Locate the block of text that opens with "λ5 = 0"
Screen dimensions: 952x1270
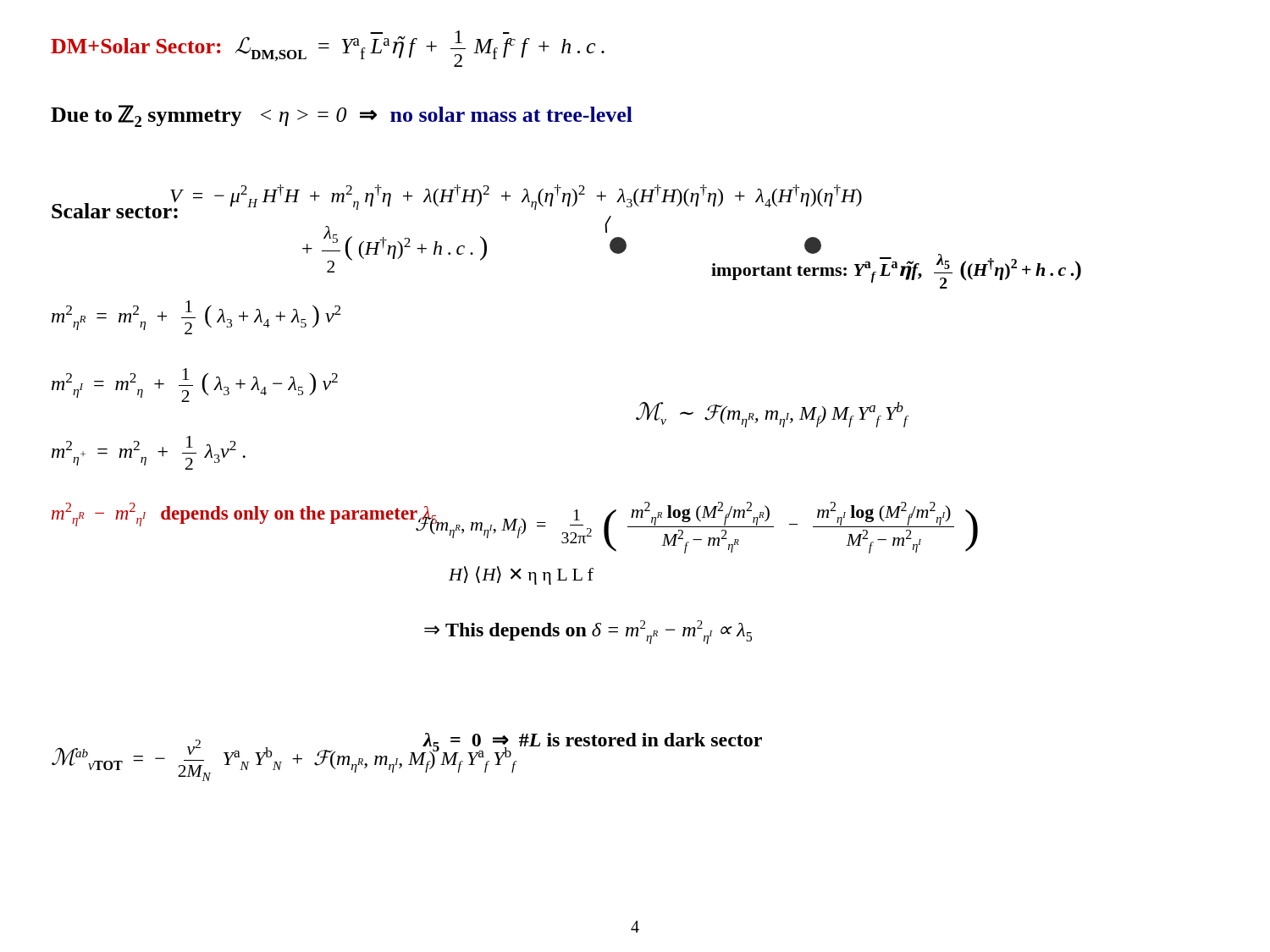(x=593, y=742)
